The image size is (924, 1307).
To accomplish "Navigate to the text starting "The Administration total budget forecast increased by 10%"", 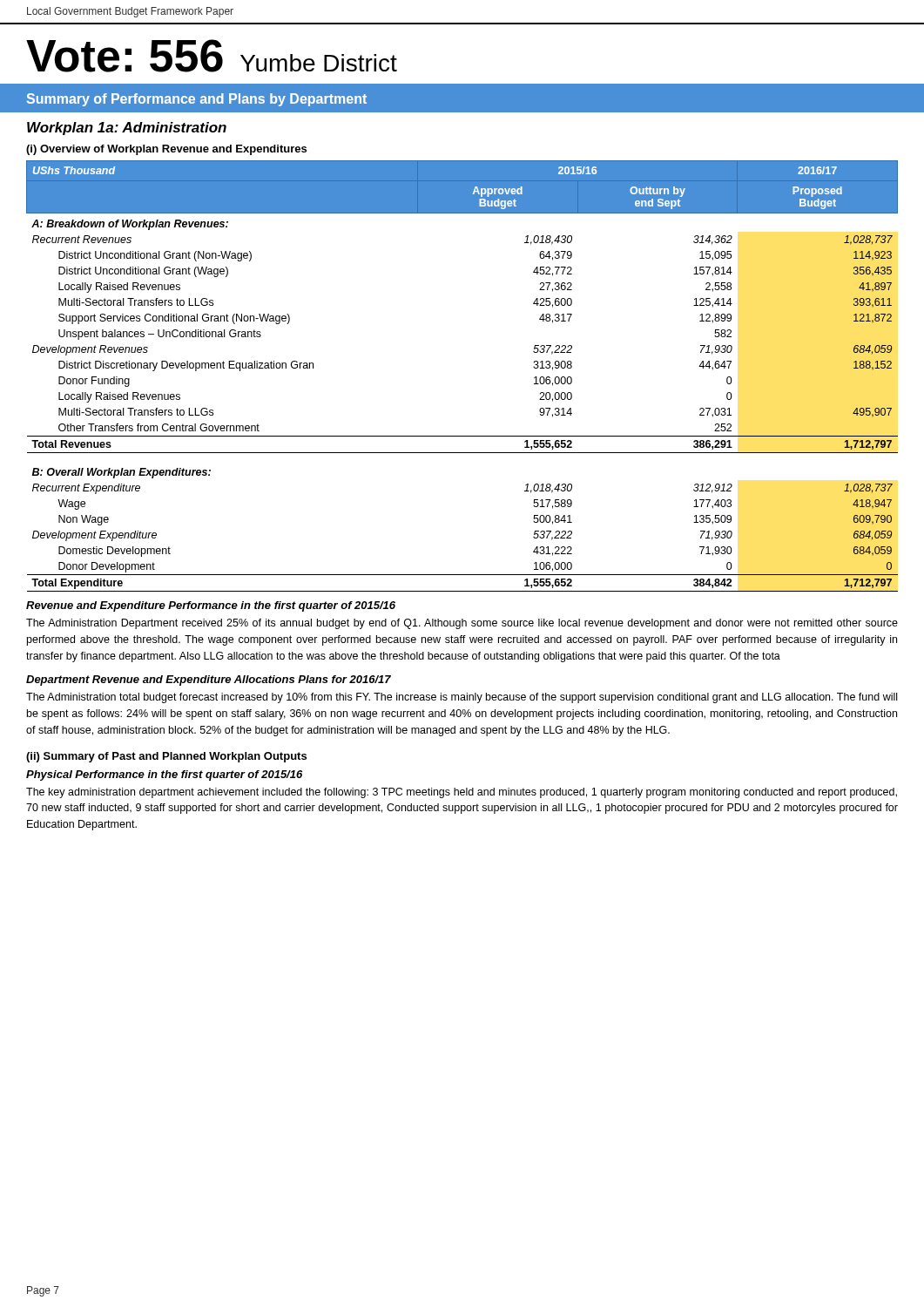I will [x=462, y=714].
